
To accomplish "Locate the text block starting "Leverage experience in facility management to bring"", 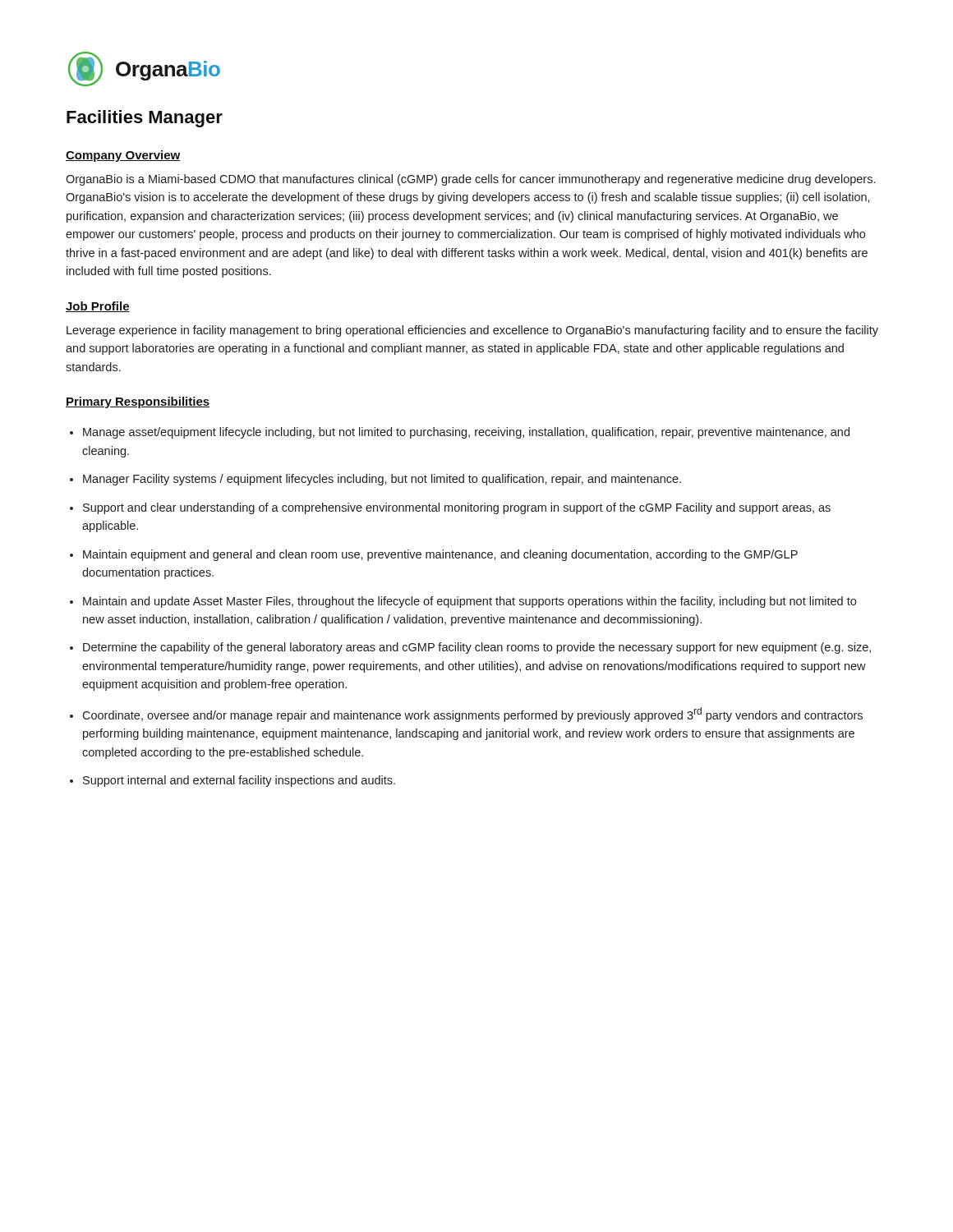I will coord(472,349).
